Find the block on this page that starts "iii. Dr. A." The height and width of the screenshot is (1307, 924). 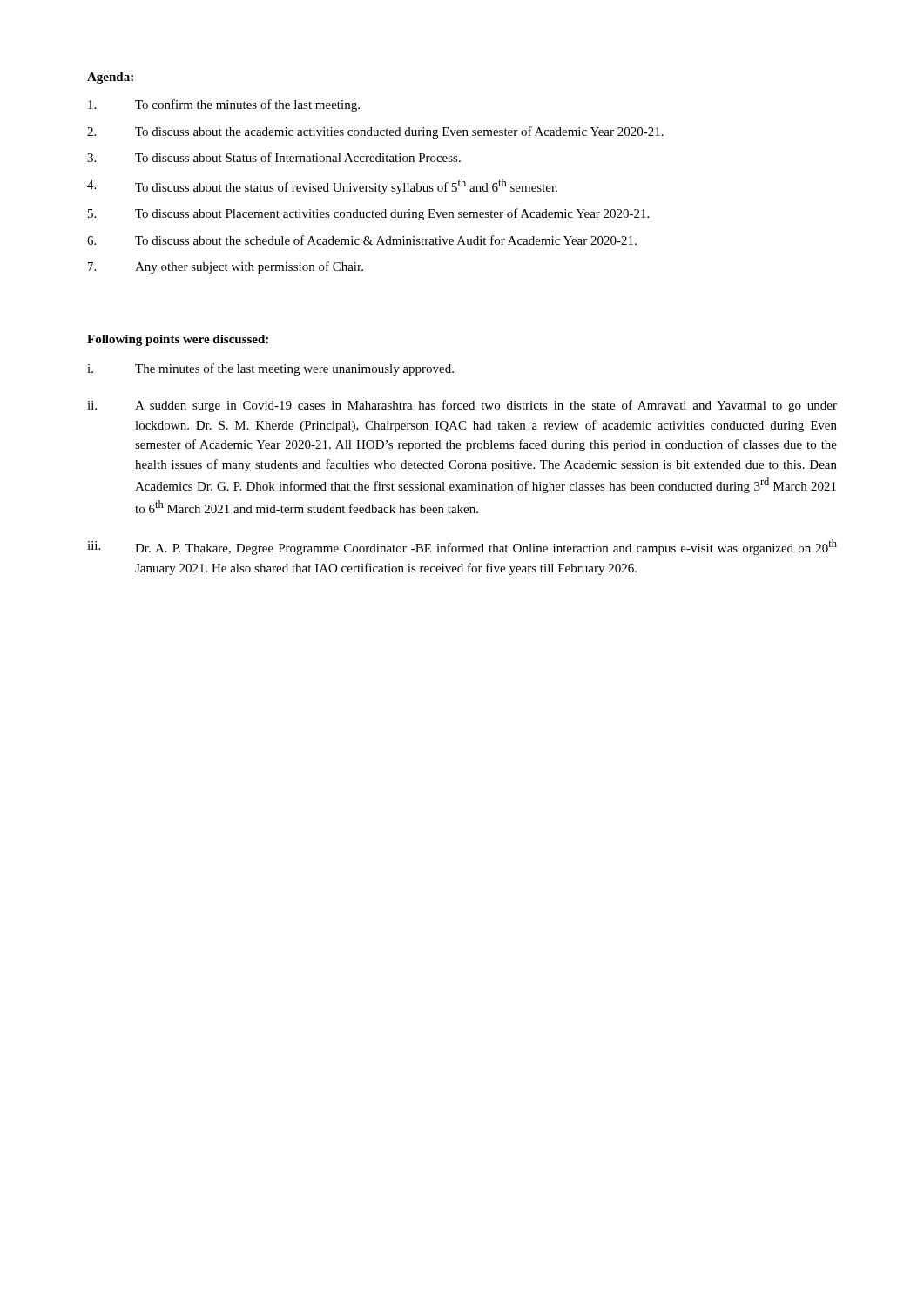462,557
